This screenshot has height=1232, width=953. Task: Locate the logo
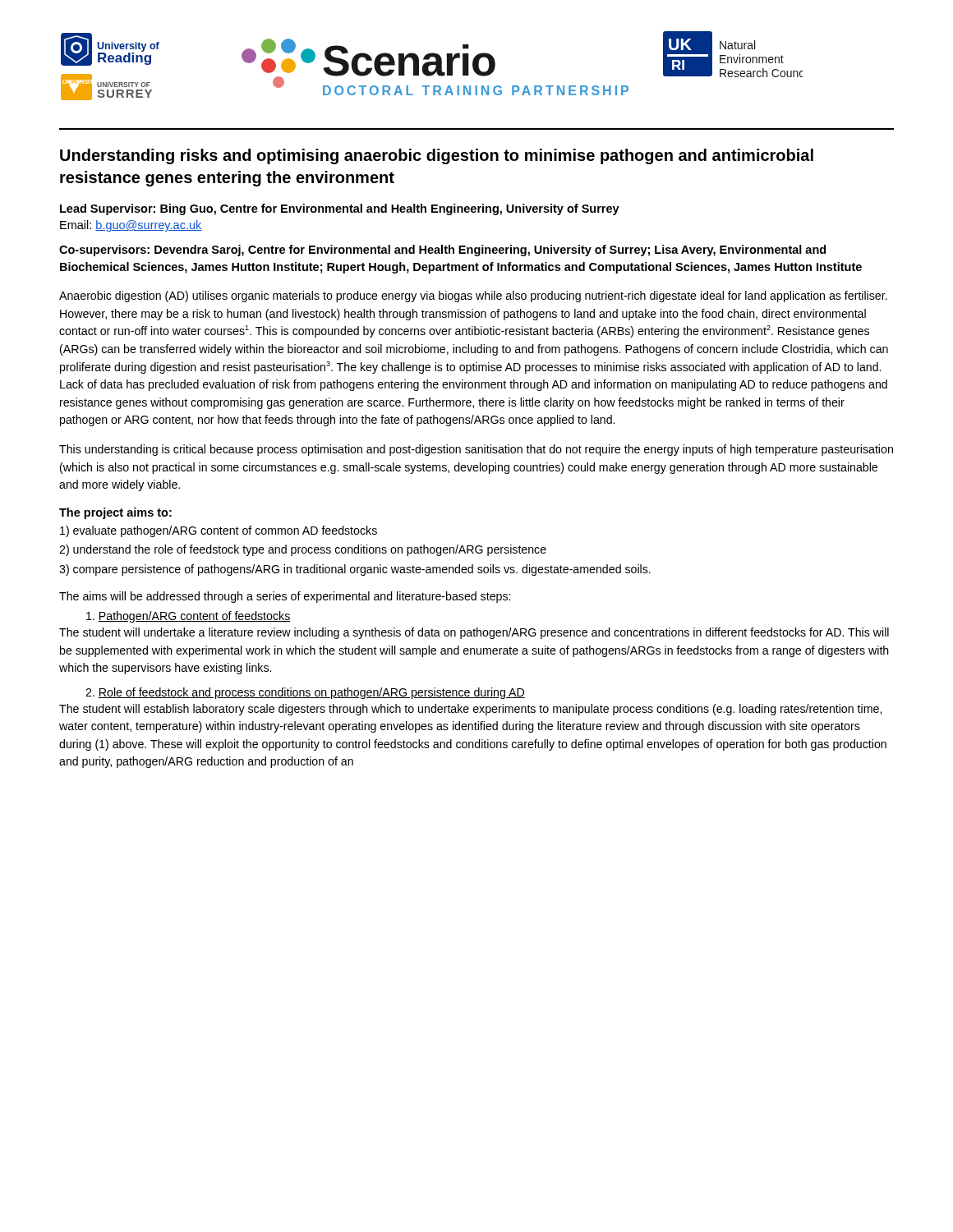click(x=476, y=68)
